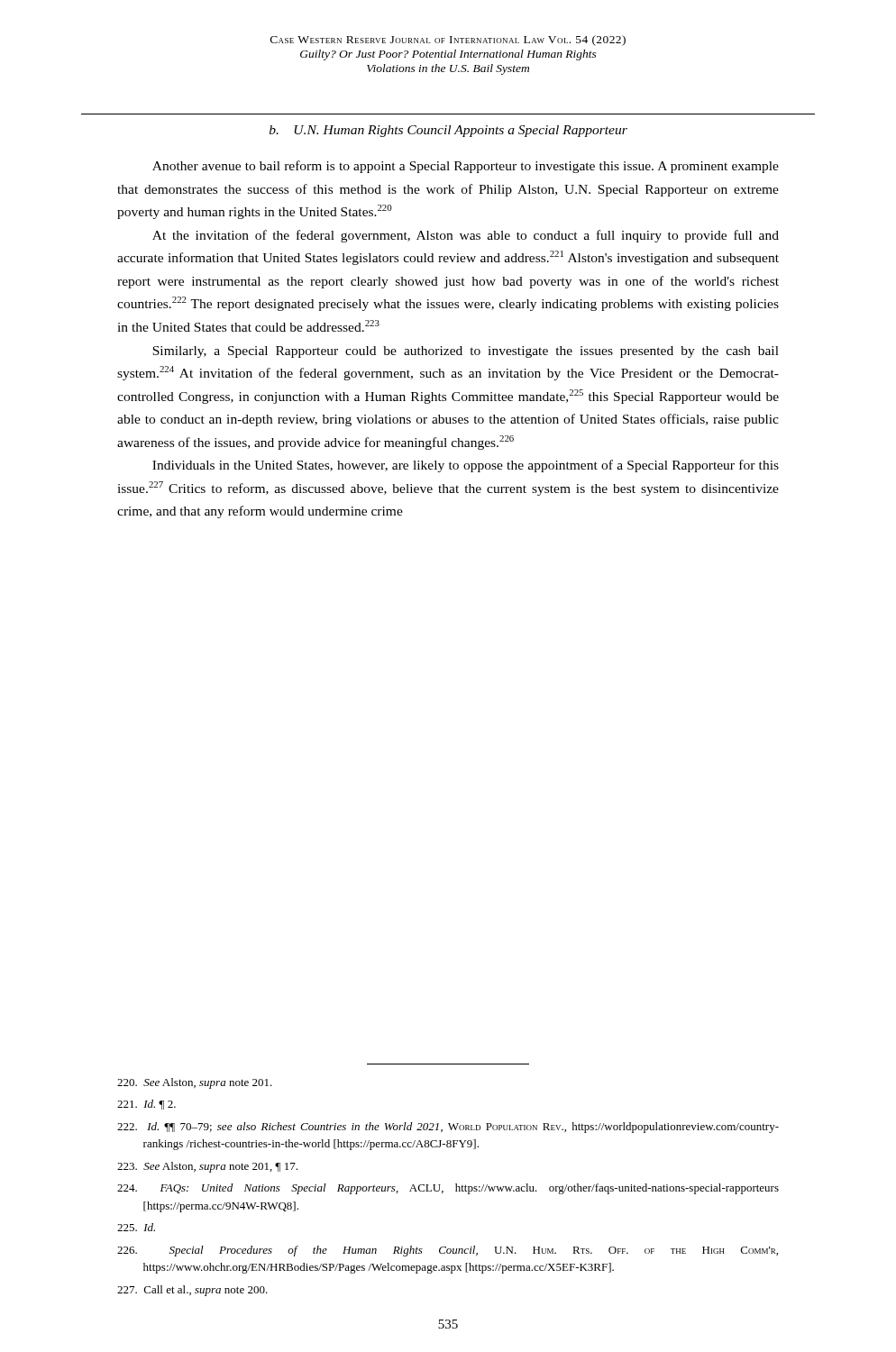Locate the footnote containing "Id. ¶¶ 70–79; see also Richest Countries in"

448,1135
